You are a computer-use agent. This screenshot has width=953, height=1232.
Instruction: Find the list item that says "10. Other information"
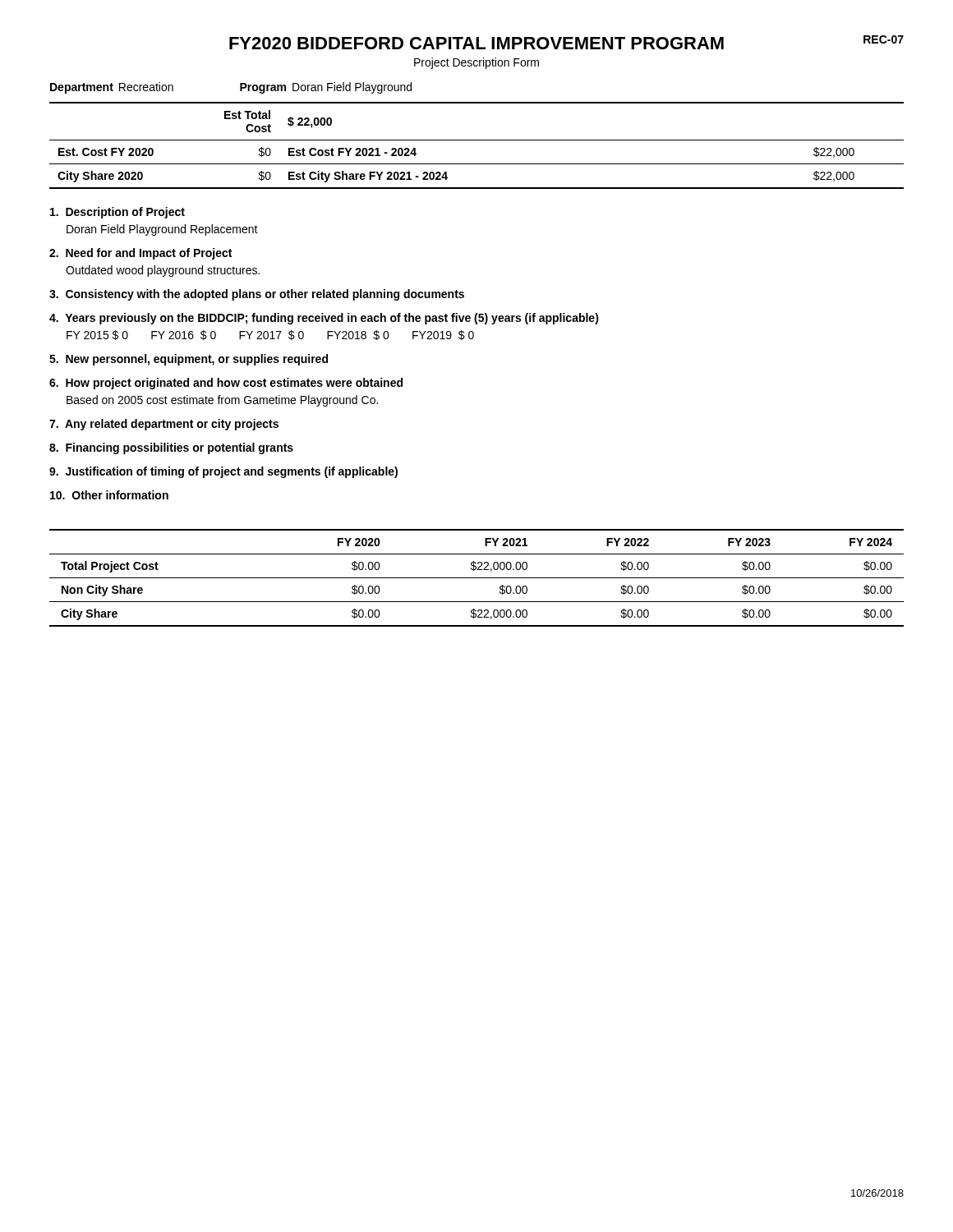pos(109,495)
